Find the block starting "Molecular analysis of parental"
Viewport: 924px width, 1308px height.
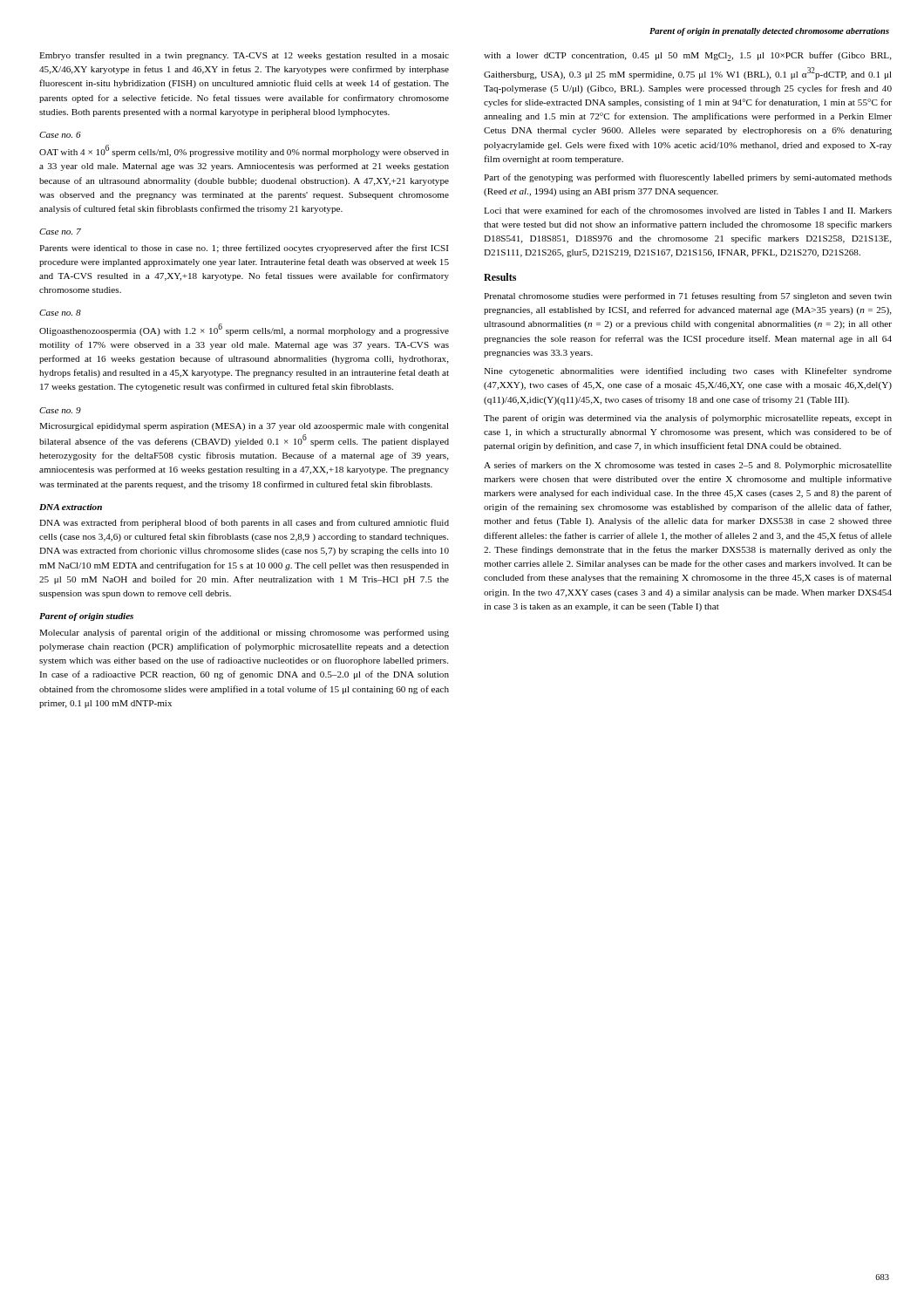tap(244, 667)
